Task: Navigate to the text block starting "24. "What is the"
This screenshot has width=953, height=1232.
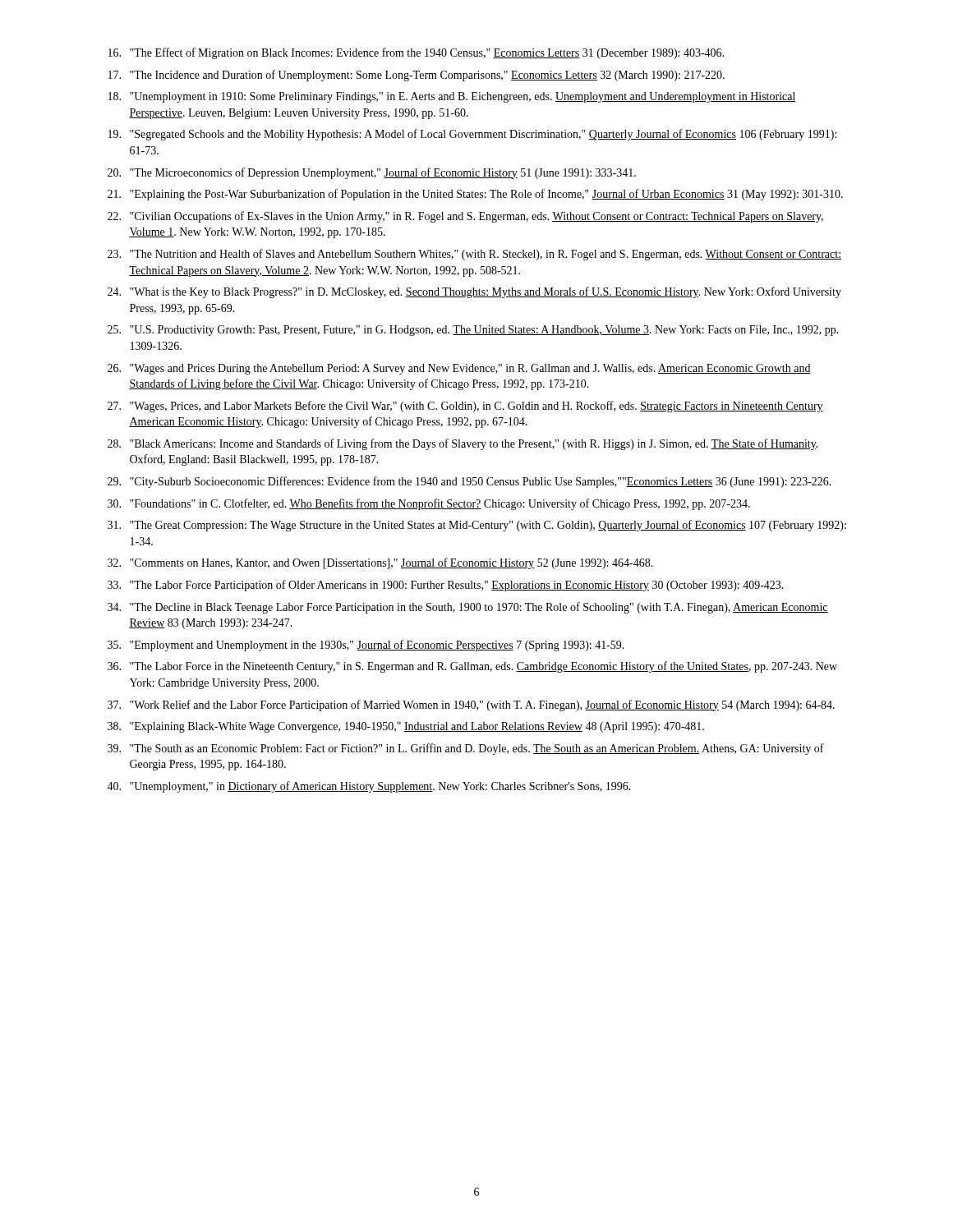Action: [x=475, y=300]
